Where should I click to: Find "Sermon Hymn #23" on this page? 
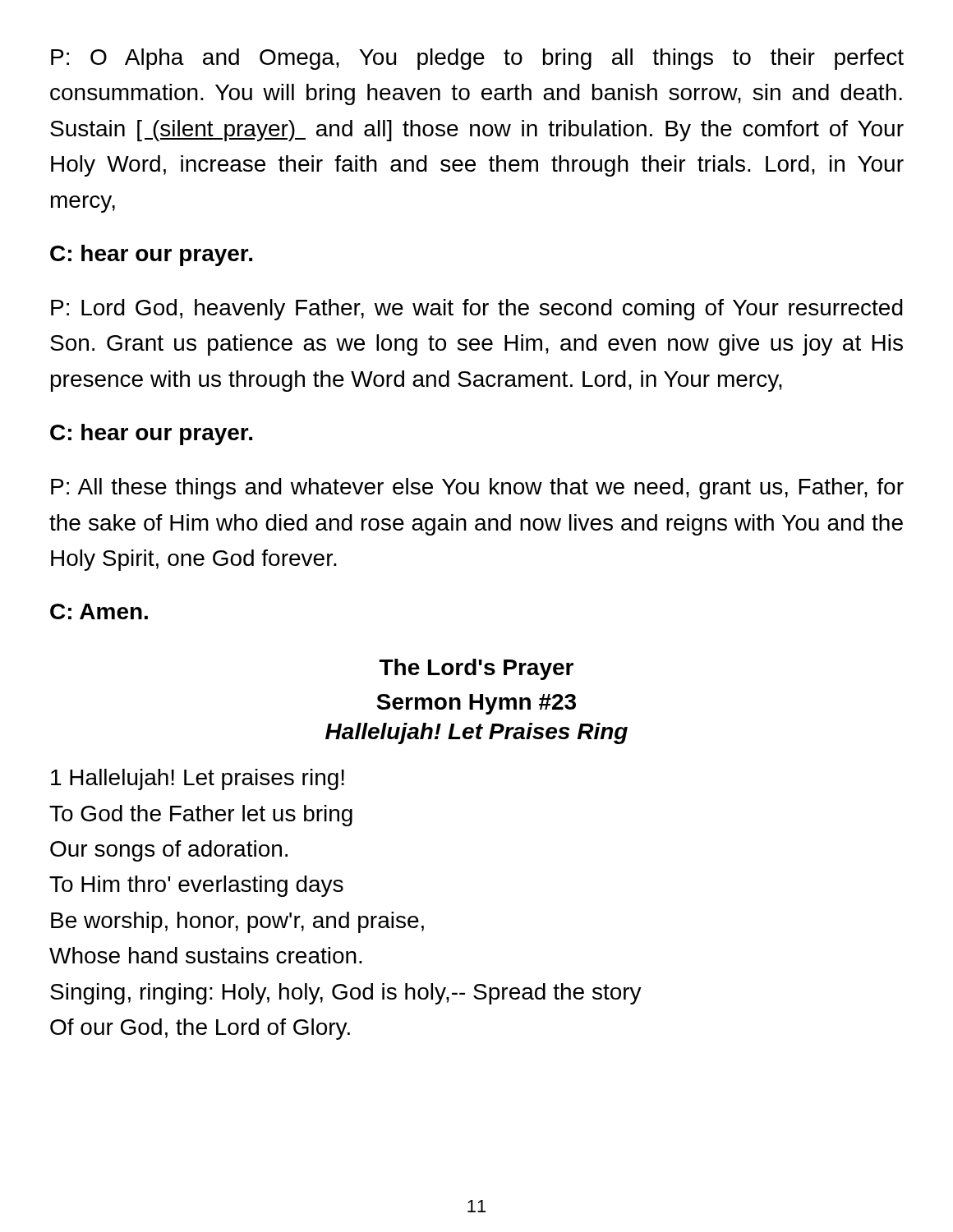click(476, 702)
